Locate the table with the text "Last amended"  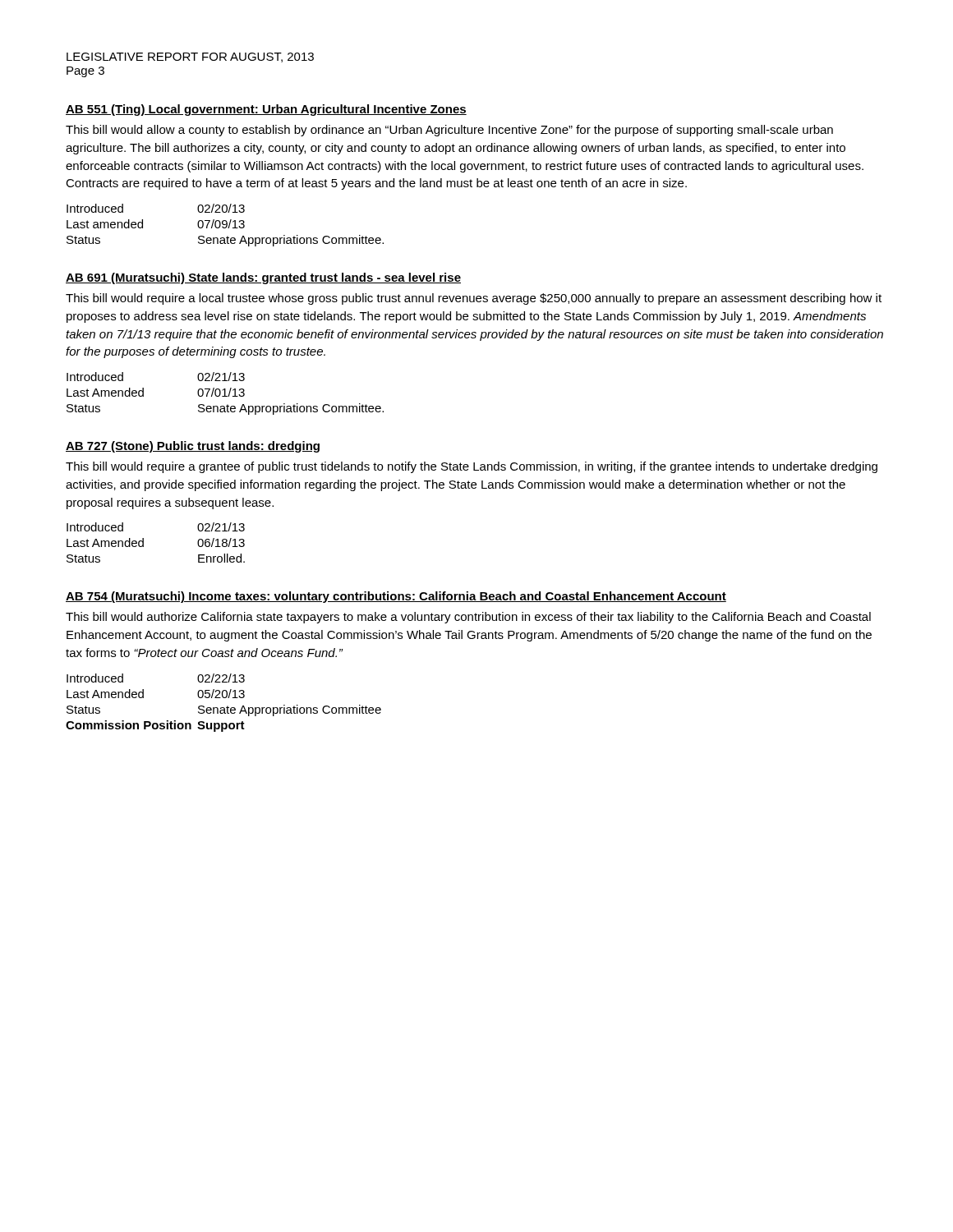click(476, 224)
